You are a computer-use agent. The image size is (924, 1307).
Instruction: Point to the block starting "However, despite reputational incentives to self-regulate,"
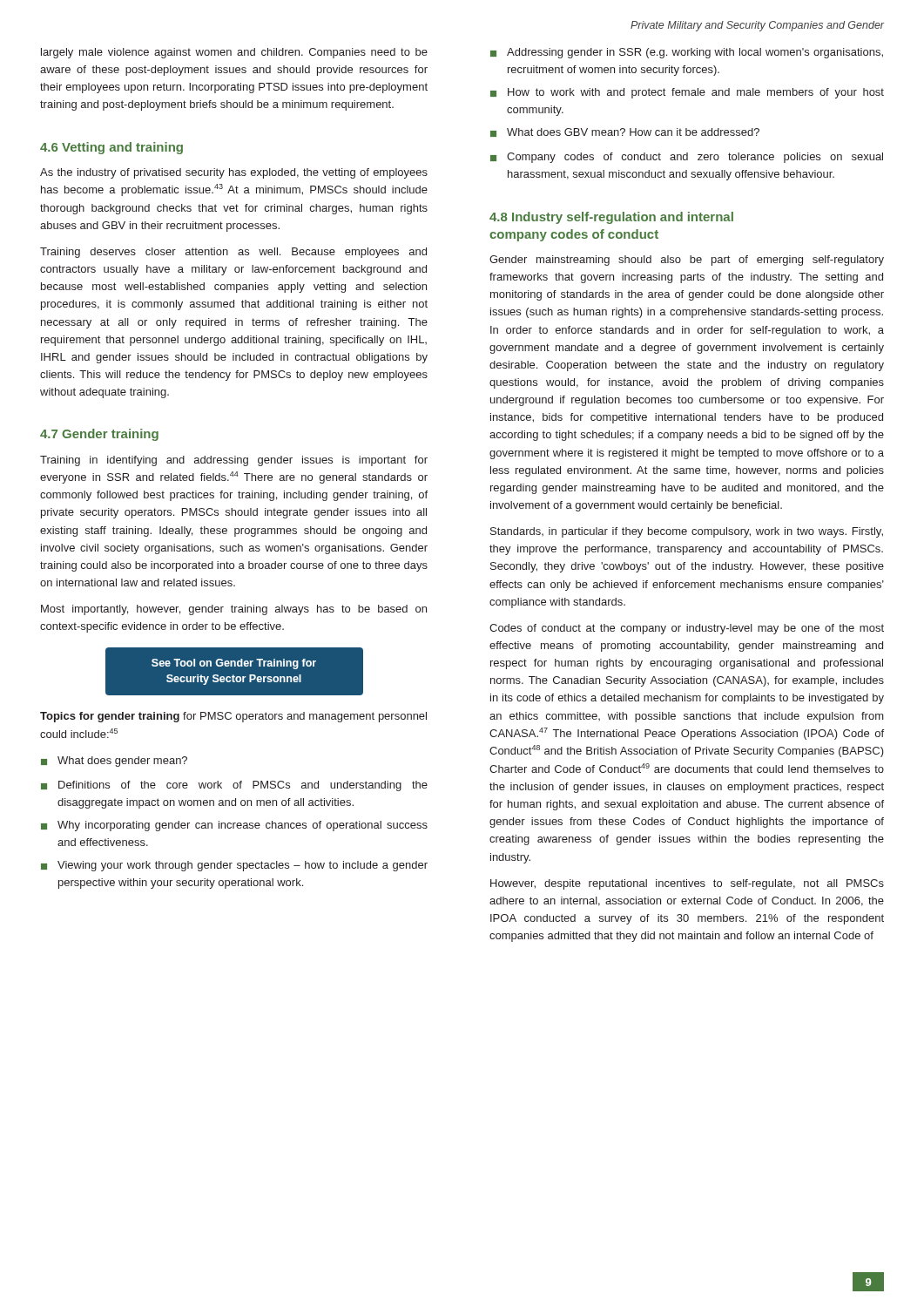tap(687, 909)
